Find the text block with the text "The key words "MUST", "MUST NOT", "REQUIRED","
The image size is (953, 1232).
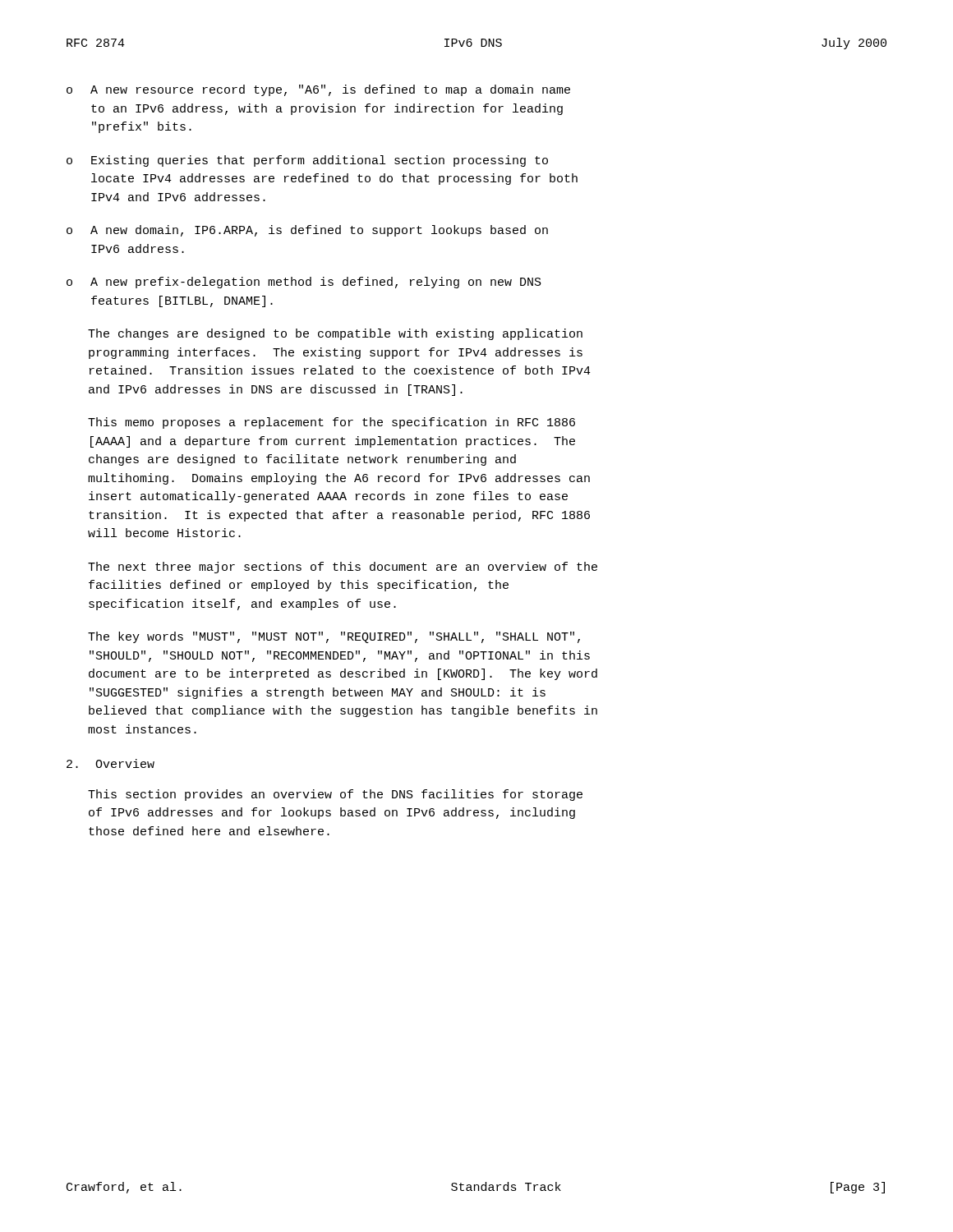coord(332,684)
